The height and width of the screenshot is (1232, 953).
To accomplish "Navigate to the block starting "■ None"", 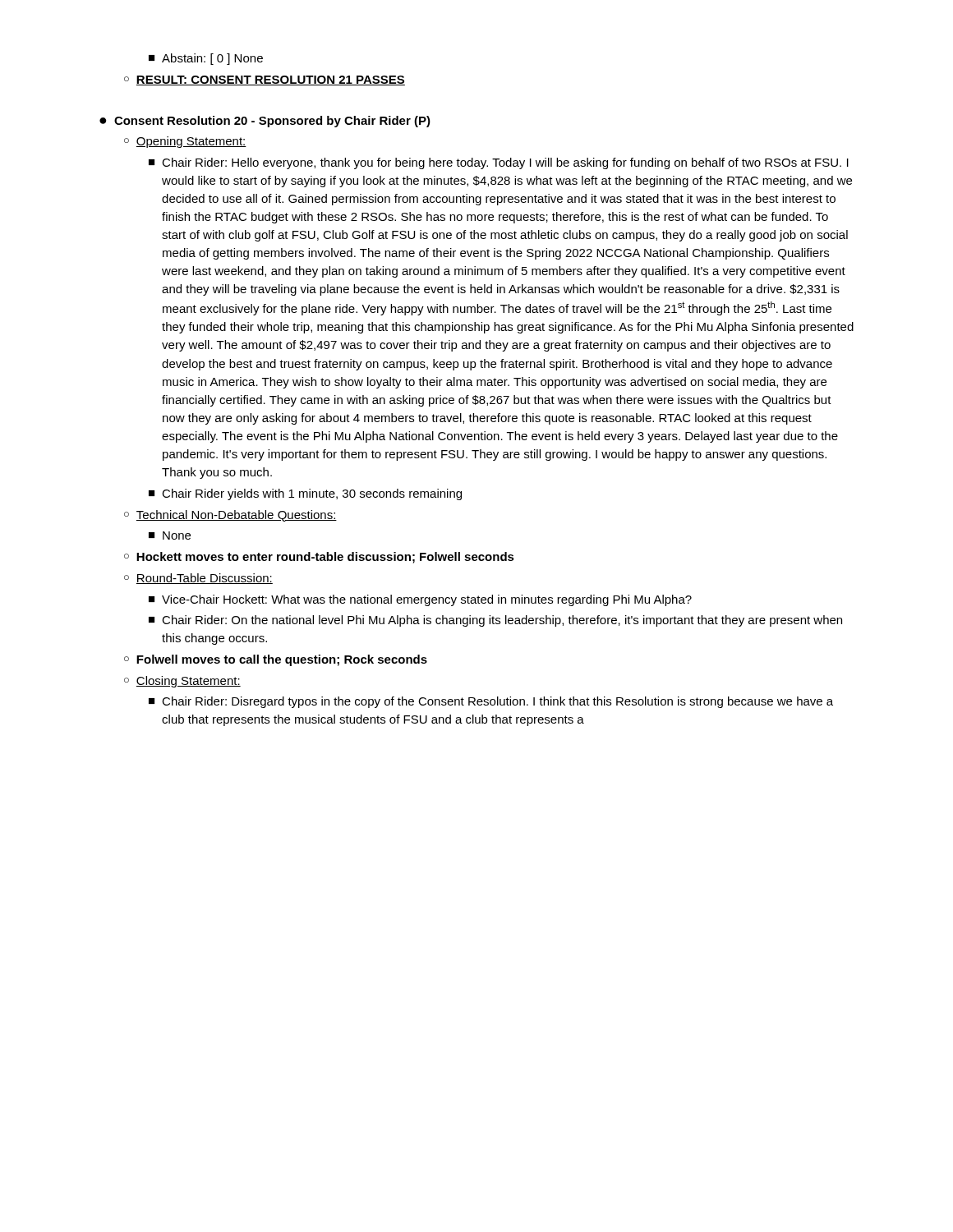I will [x=170, y=536].
